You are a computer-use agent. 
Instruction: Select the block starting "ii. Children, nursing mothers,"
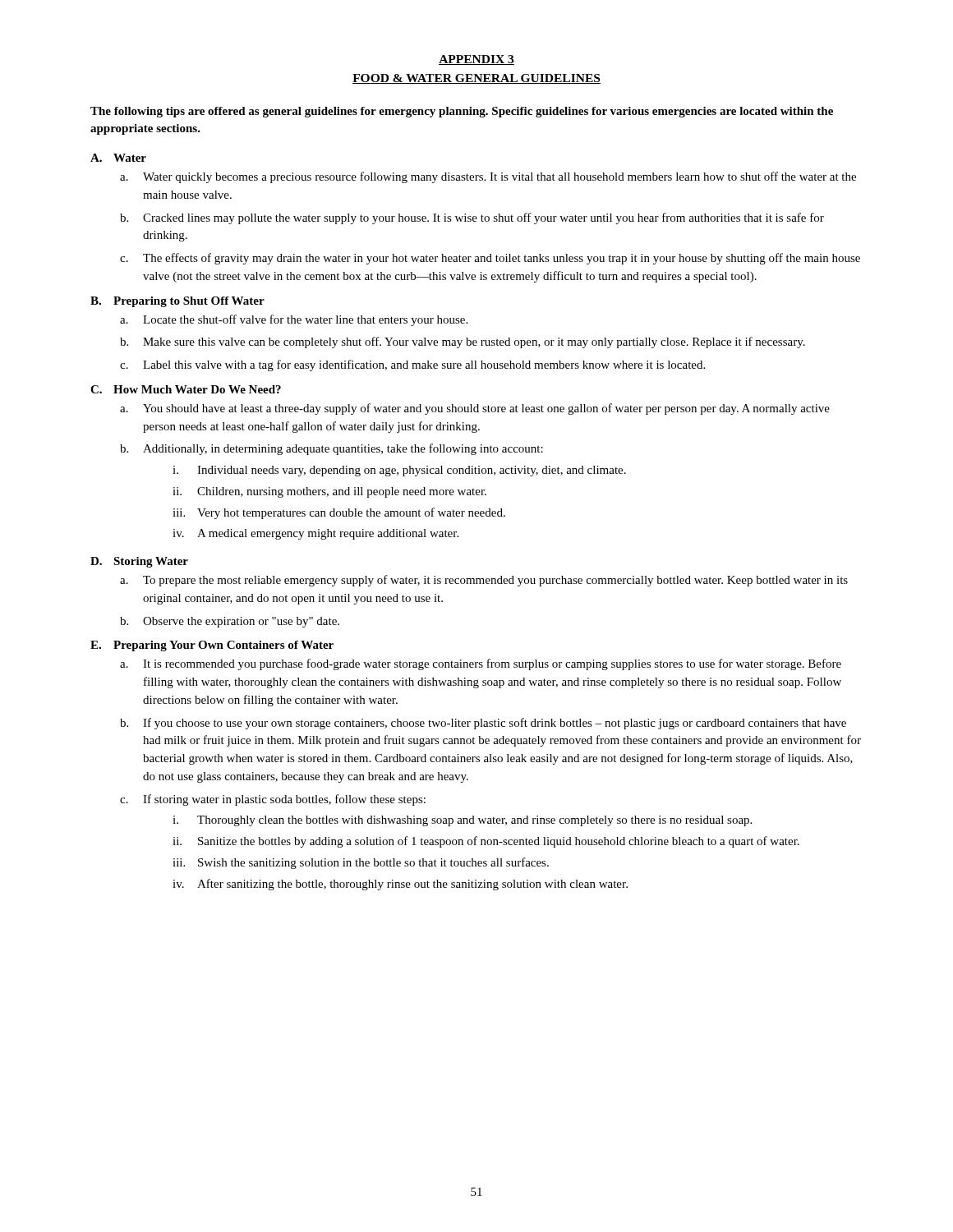tap(329, 492)
